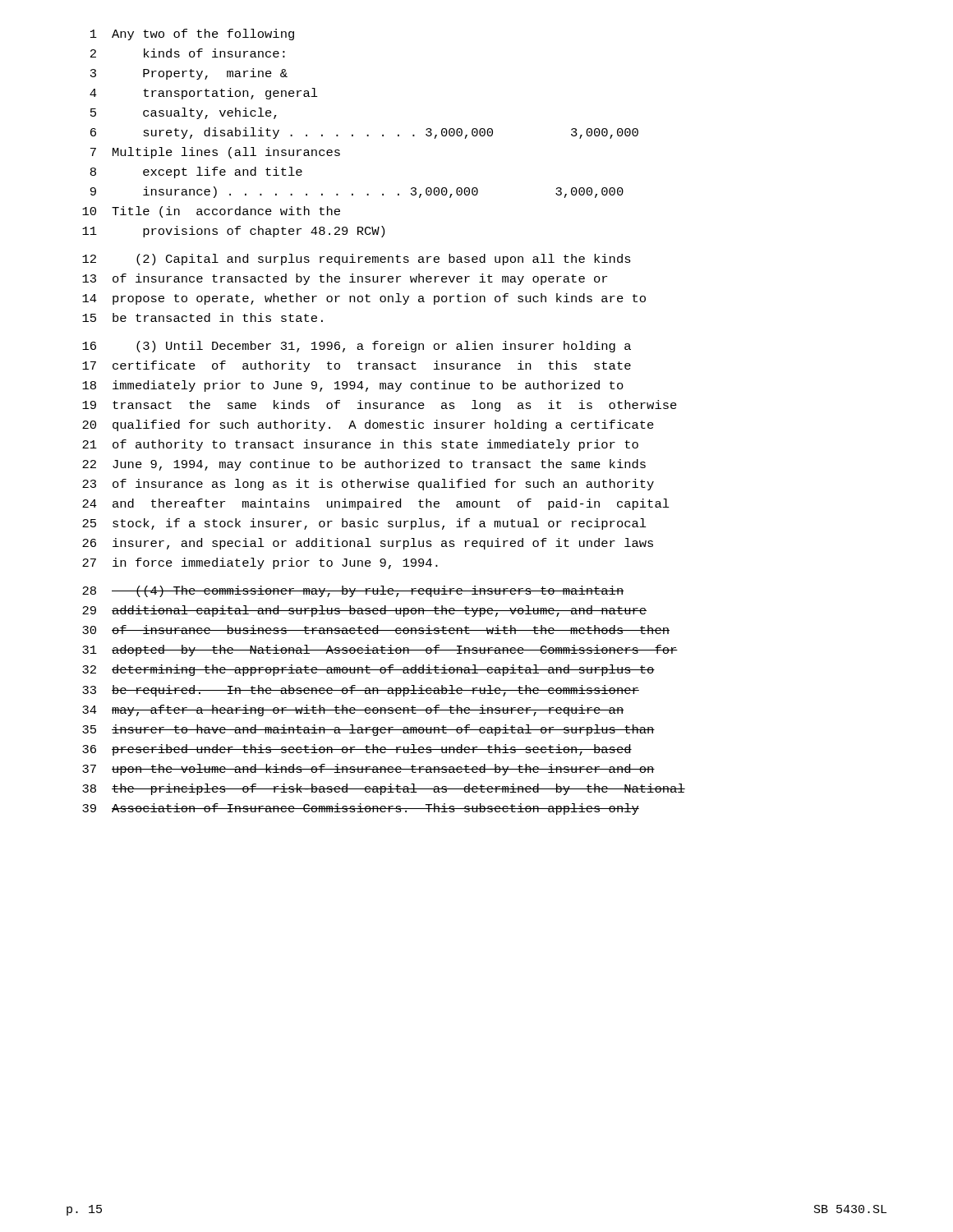Viewport: 953px width, 1232px height.
Task: Click the passage that begins "11 provisions of chapter 48.29"
Action: (x=226, y=232)
